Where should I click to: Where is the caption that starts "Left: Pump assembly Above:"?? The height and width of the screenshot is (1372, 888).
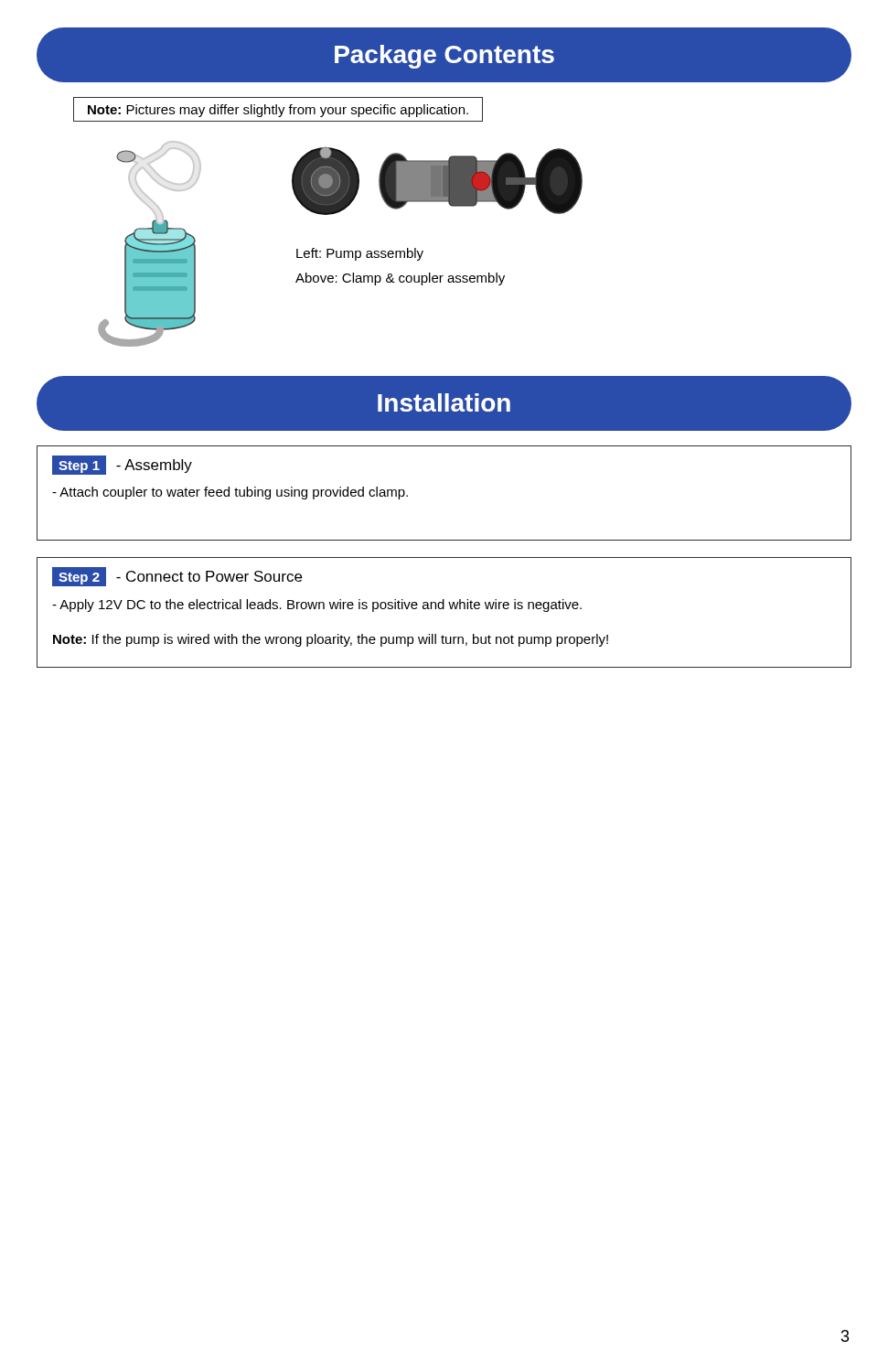[400, 265]
